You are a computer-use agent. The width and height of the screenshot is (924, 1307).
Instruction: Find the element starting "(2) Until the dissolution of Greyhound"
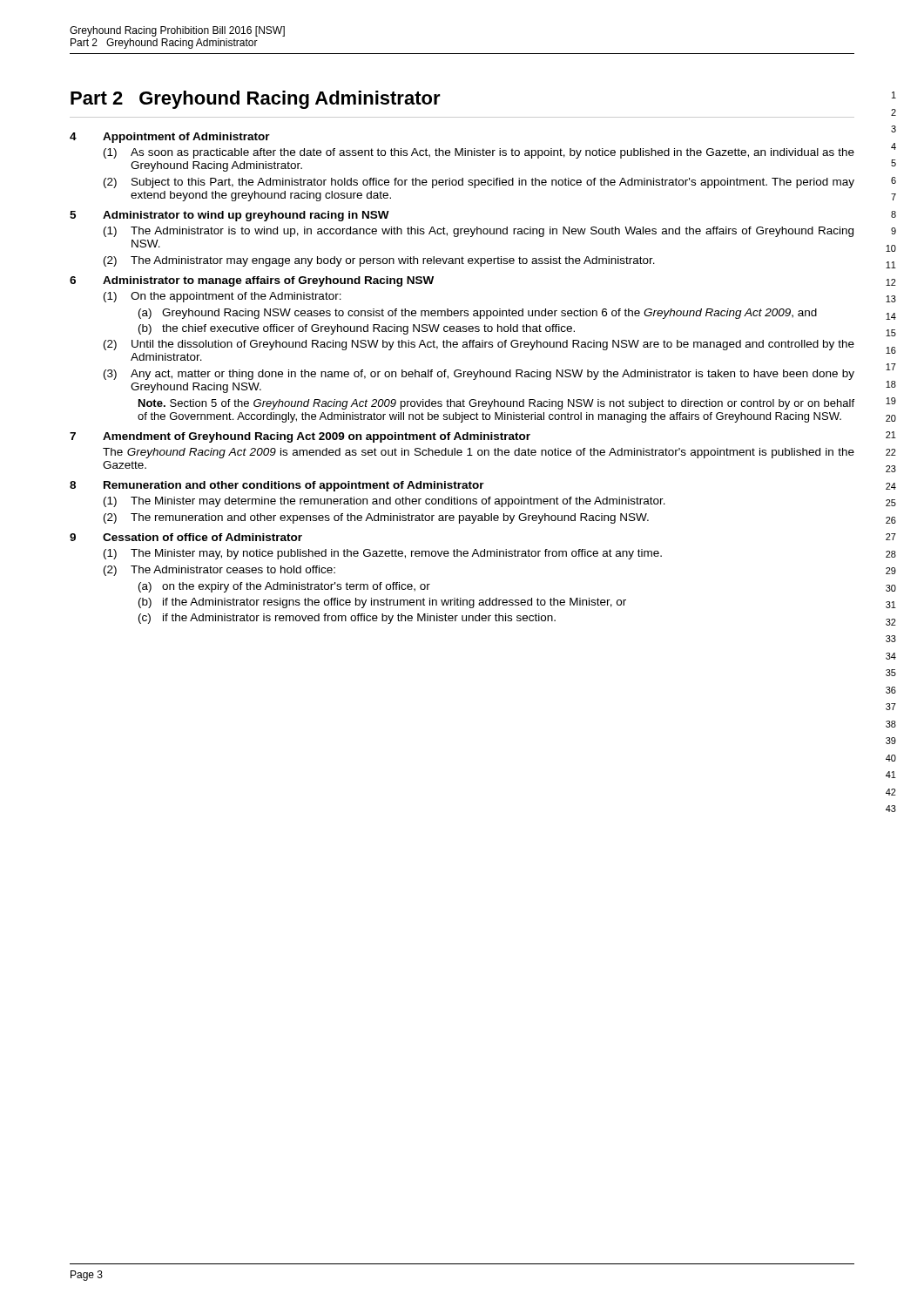(x=479, y=350)
